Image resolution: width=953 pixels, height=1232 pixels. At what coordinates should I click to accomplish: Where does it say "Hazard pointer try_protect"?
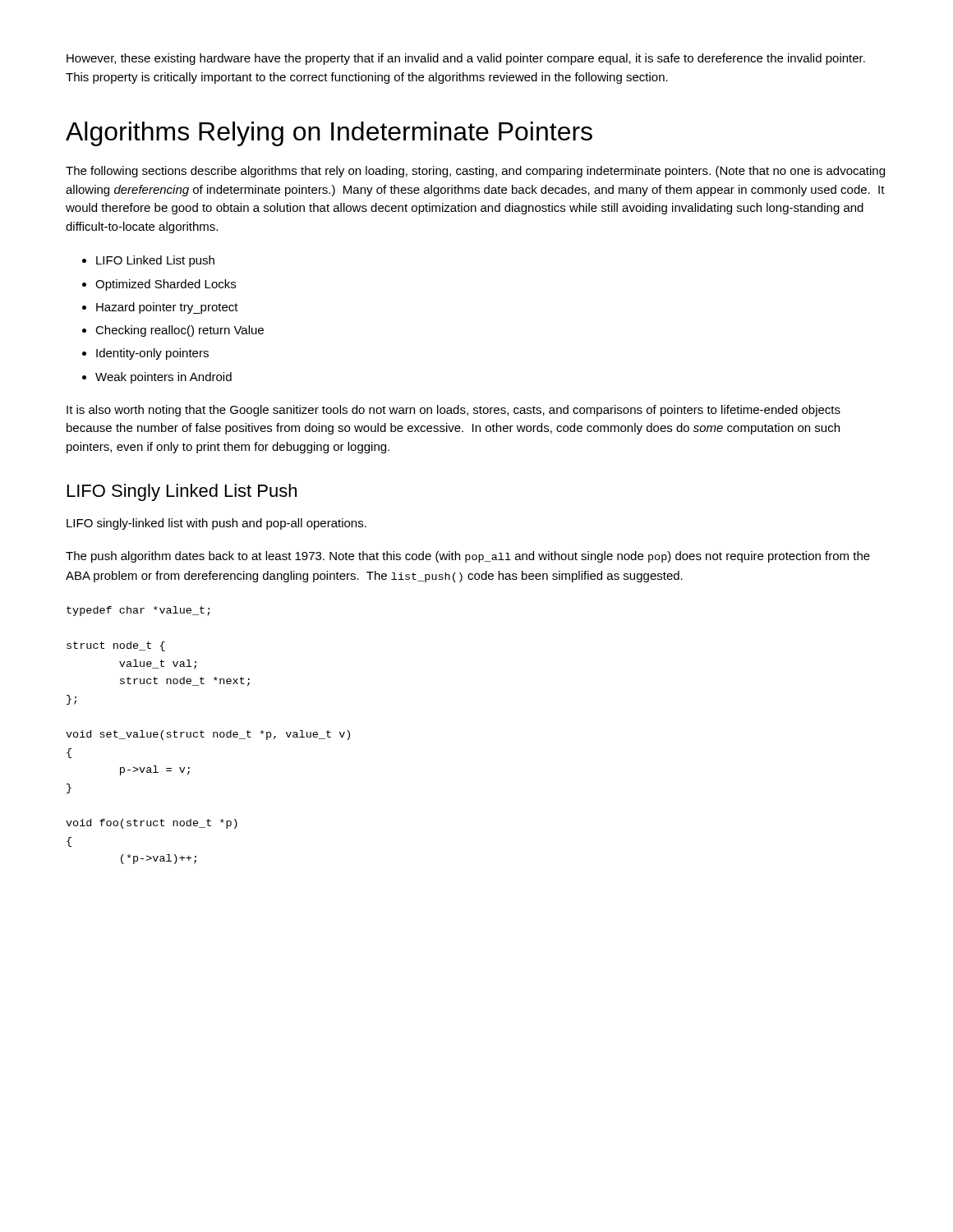[167, 308]
